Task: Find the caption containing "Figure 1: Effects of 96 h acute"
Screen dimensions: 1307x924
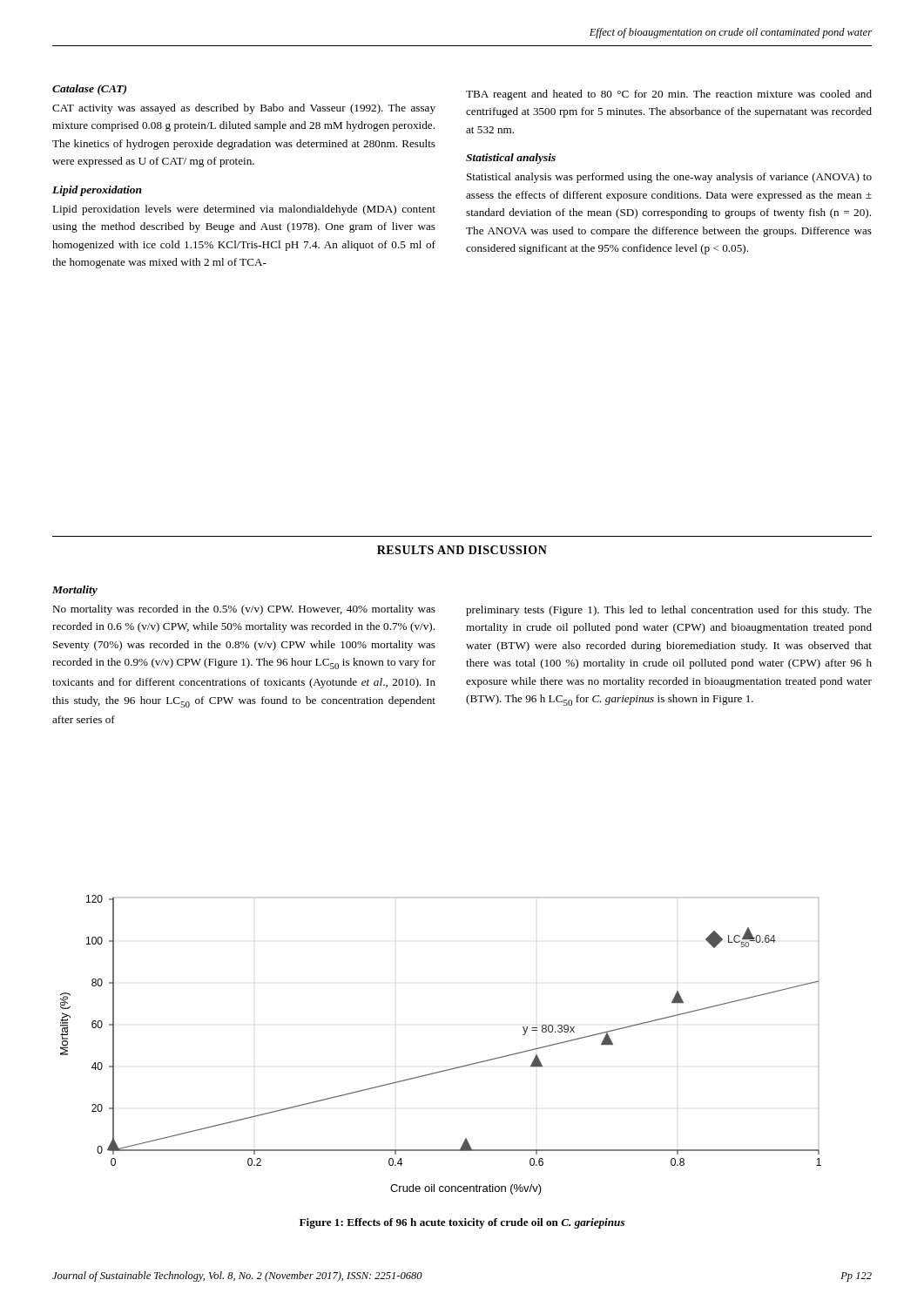Action: [x=462, y=1222]
